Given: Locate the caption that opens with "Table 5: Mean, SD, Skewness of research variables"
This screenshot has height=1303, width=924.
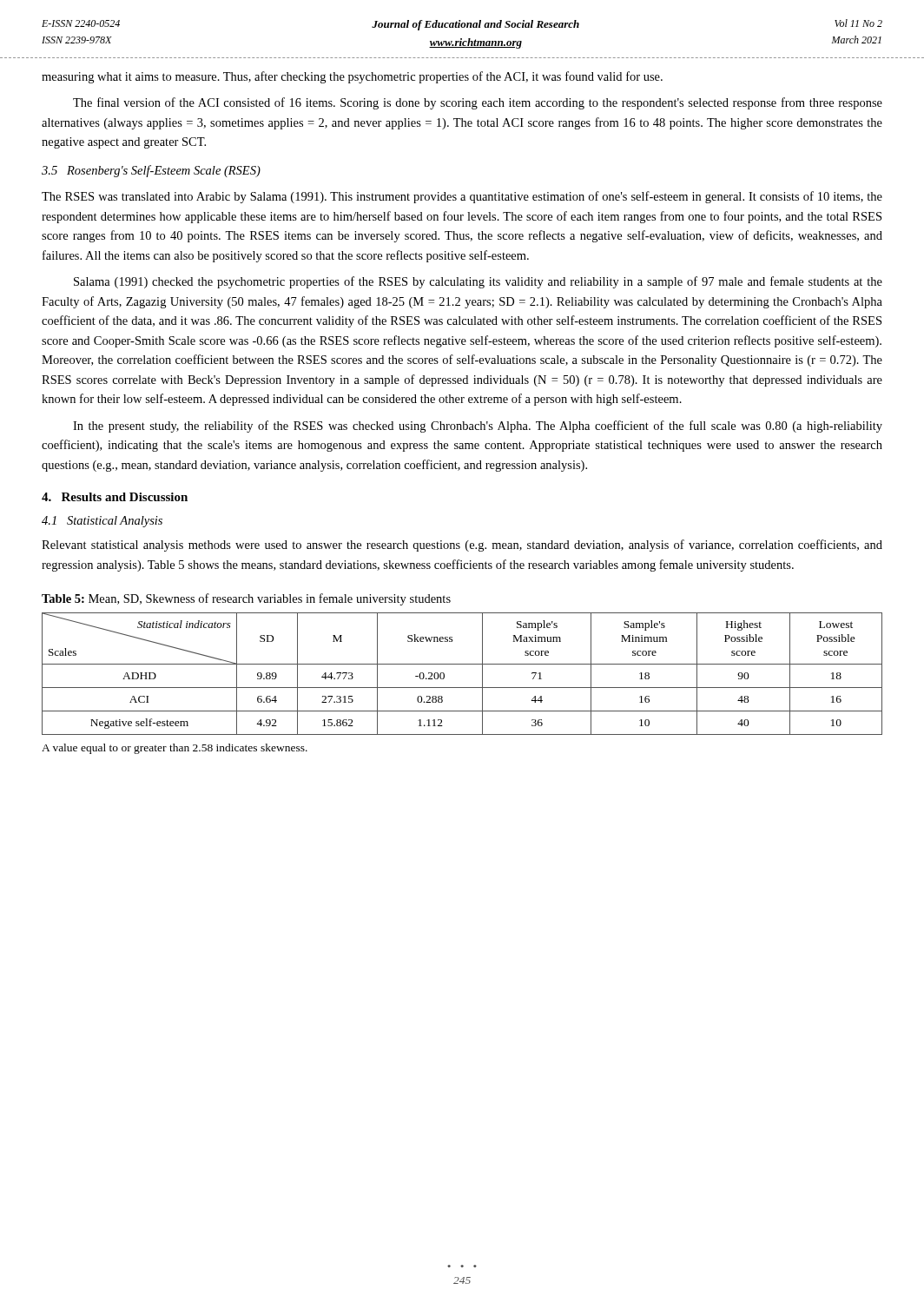Looking at the screenshot, I should coord(246,599).
